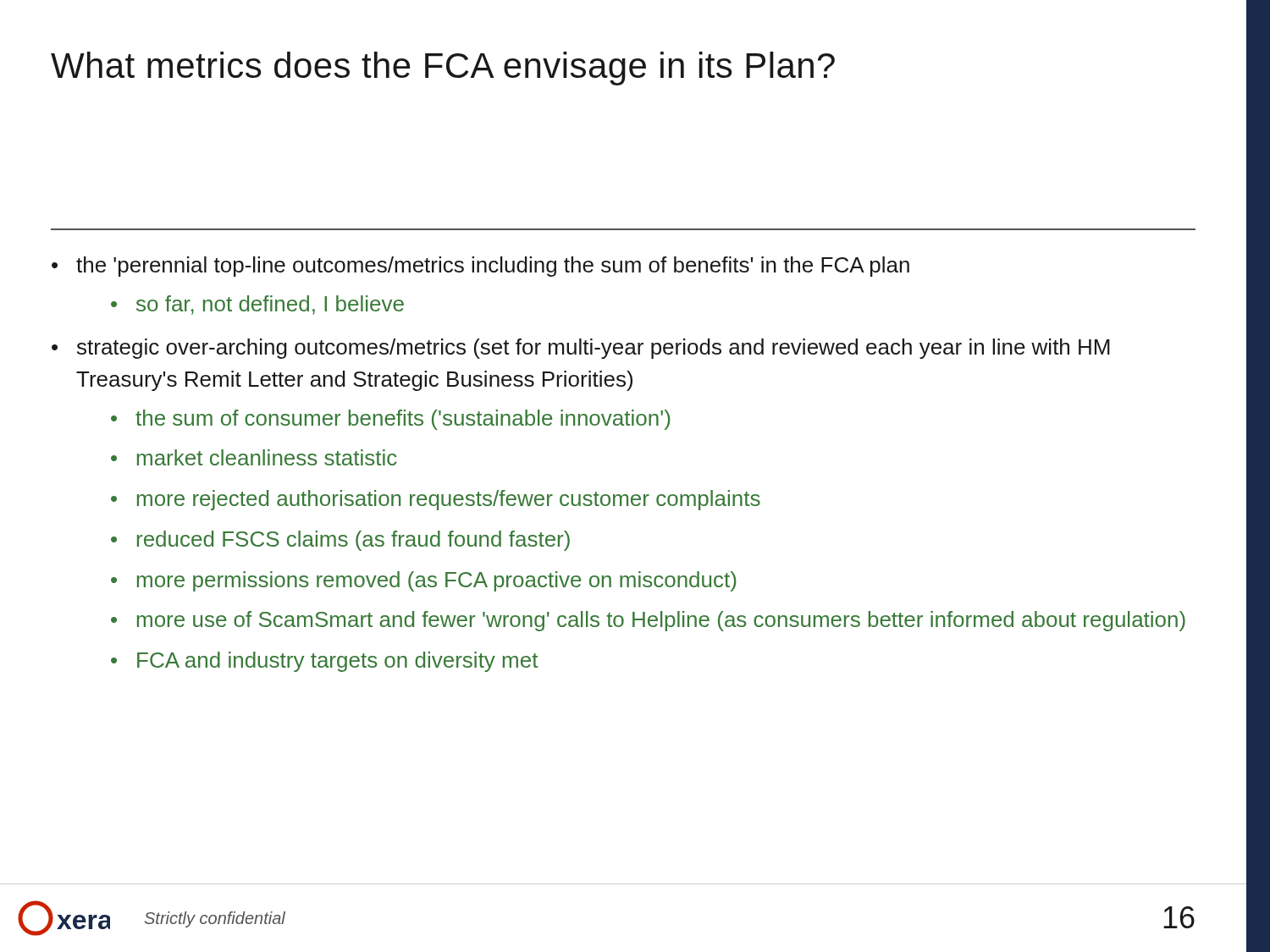The image size is (1270, 952).
Task: Select the list item that reads "the 'perennial top-line outcomes/metrics including the sum"
Action: [x=493, y=267]
